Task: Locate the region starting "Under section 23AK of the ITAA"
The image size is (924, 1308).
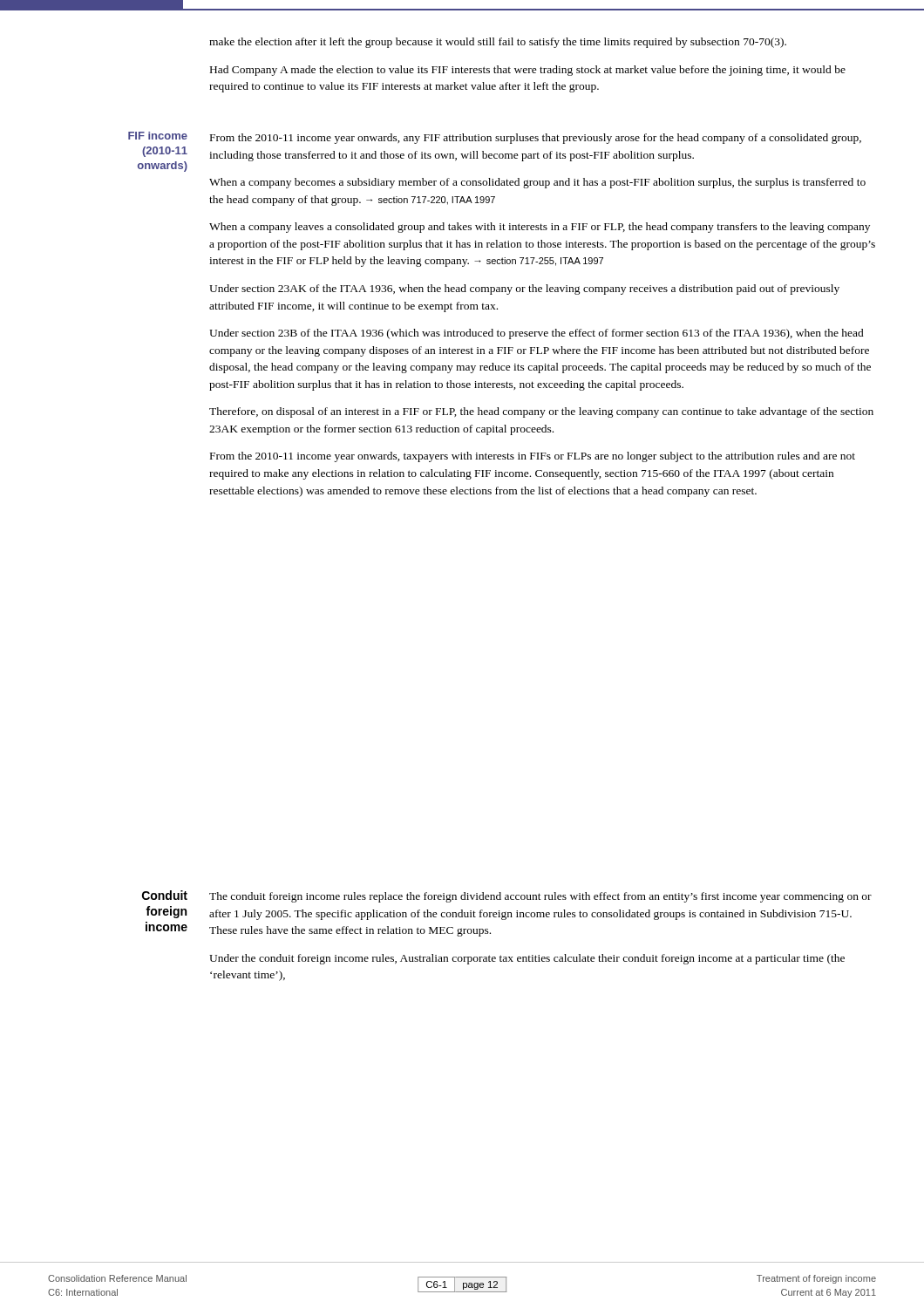Action: tap(543, 297)
